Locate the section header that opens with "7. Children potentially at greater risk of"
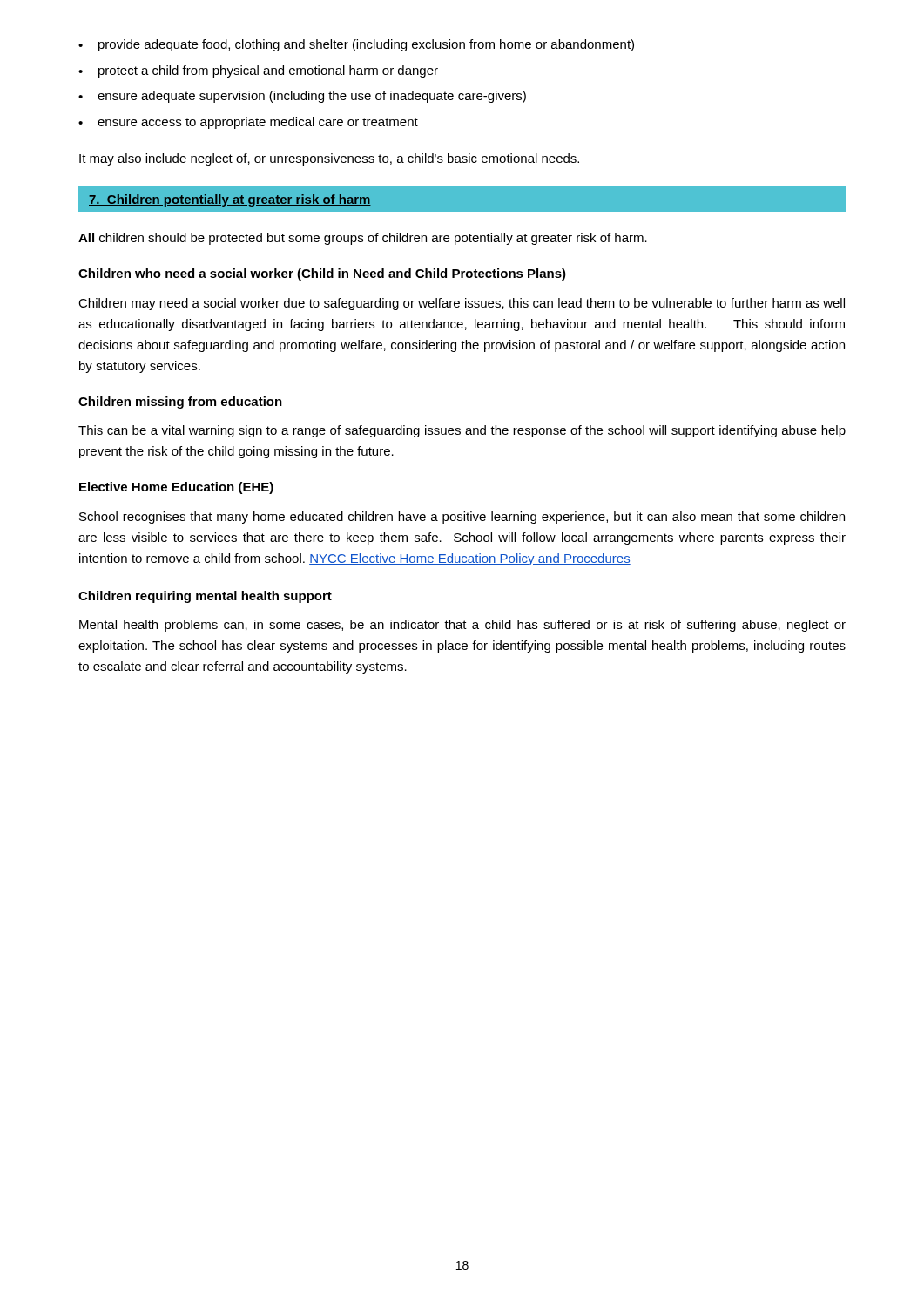Screen dimensions: 1307x924 (230, 199)
